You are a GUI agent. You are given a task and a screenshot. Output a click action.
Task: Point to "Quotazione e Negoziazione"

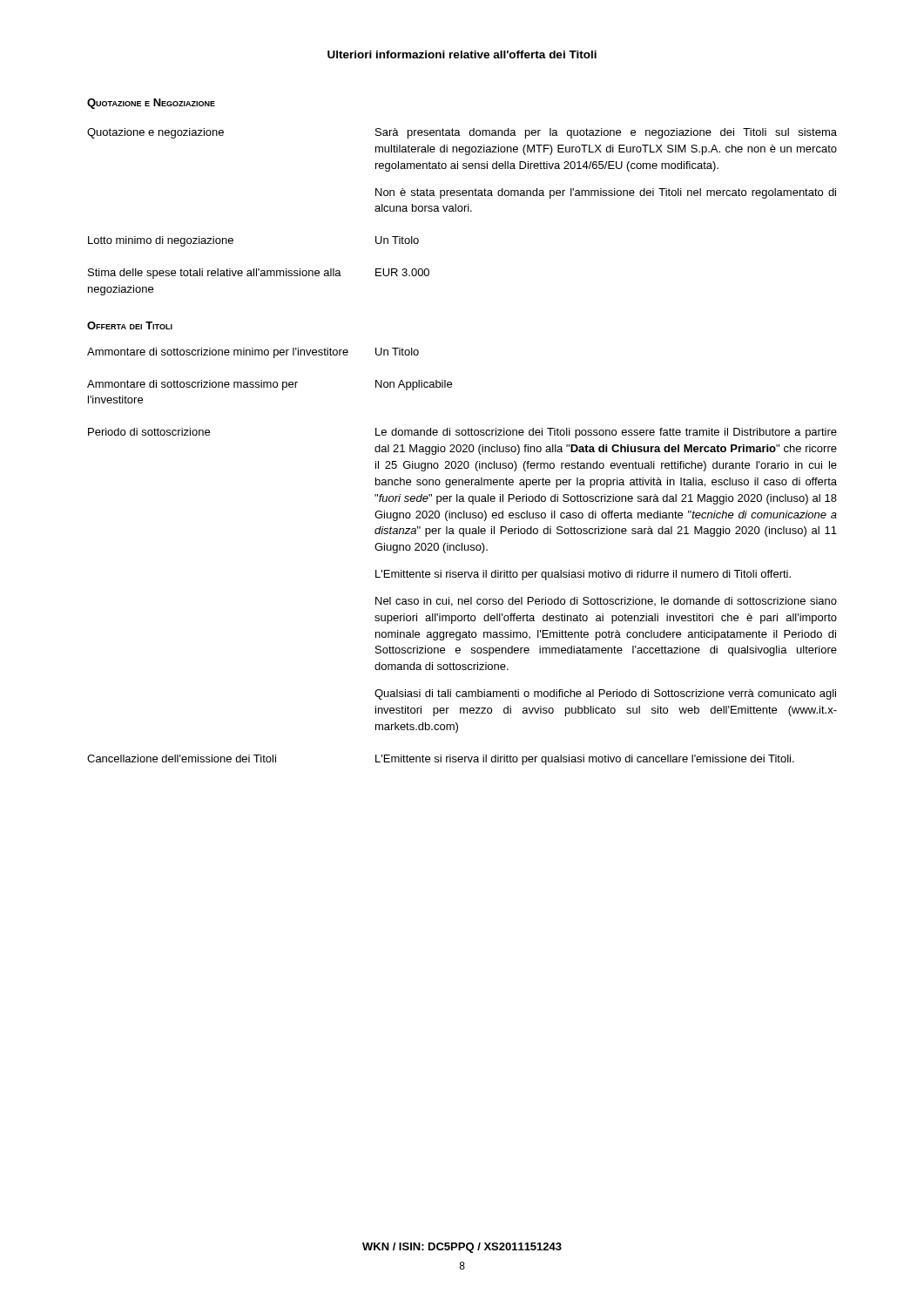coord(151,102)
